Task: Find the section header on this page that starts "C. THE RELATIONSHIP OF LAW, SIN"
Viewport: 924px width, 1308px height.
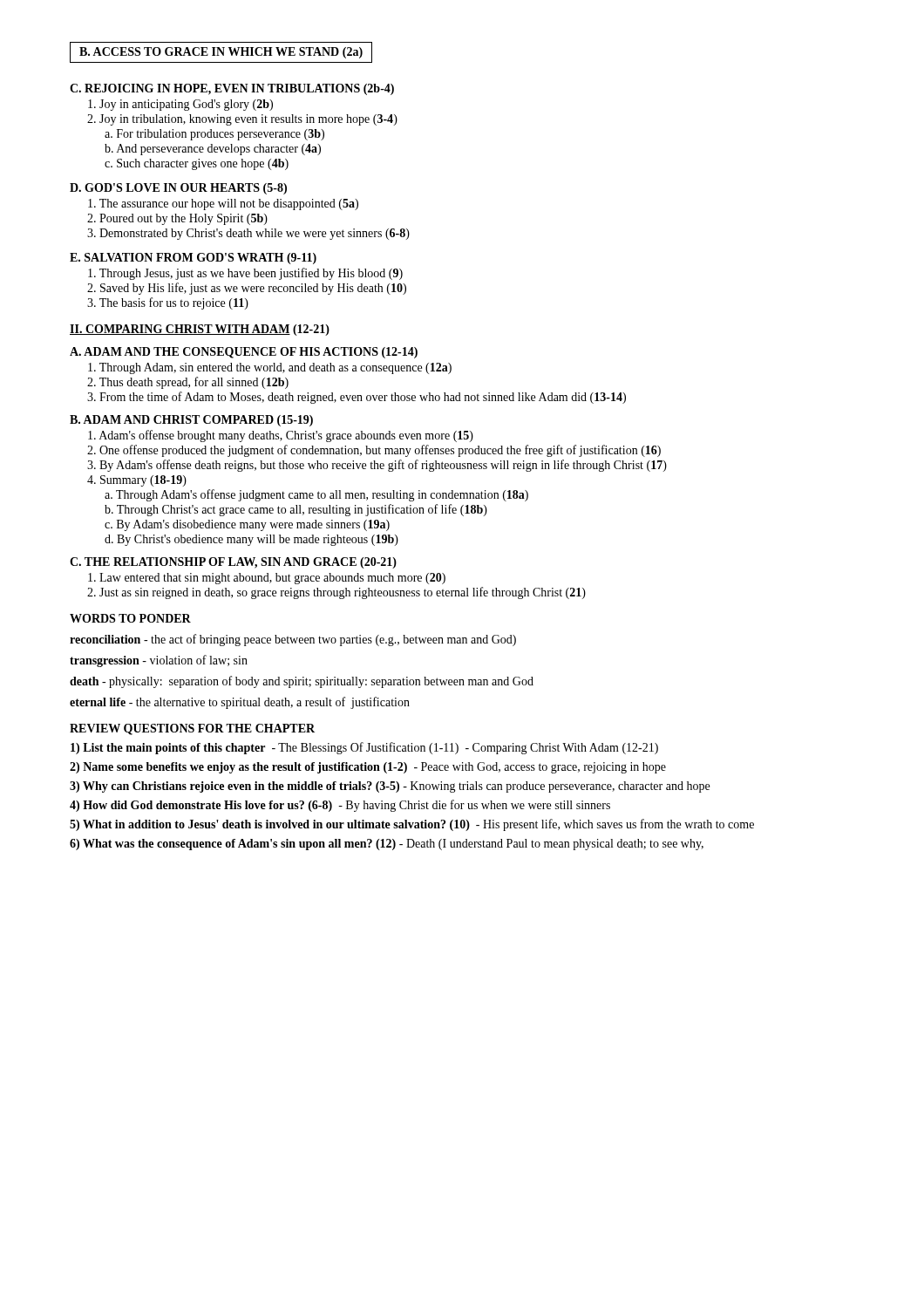Action: tap(233, 562)
